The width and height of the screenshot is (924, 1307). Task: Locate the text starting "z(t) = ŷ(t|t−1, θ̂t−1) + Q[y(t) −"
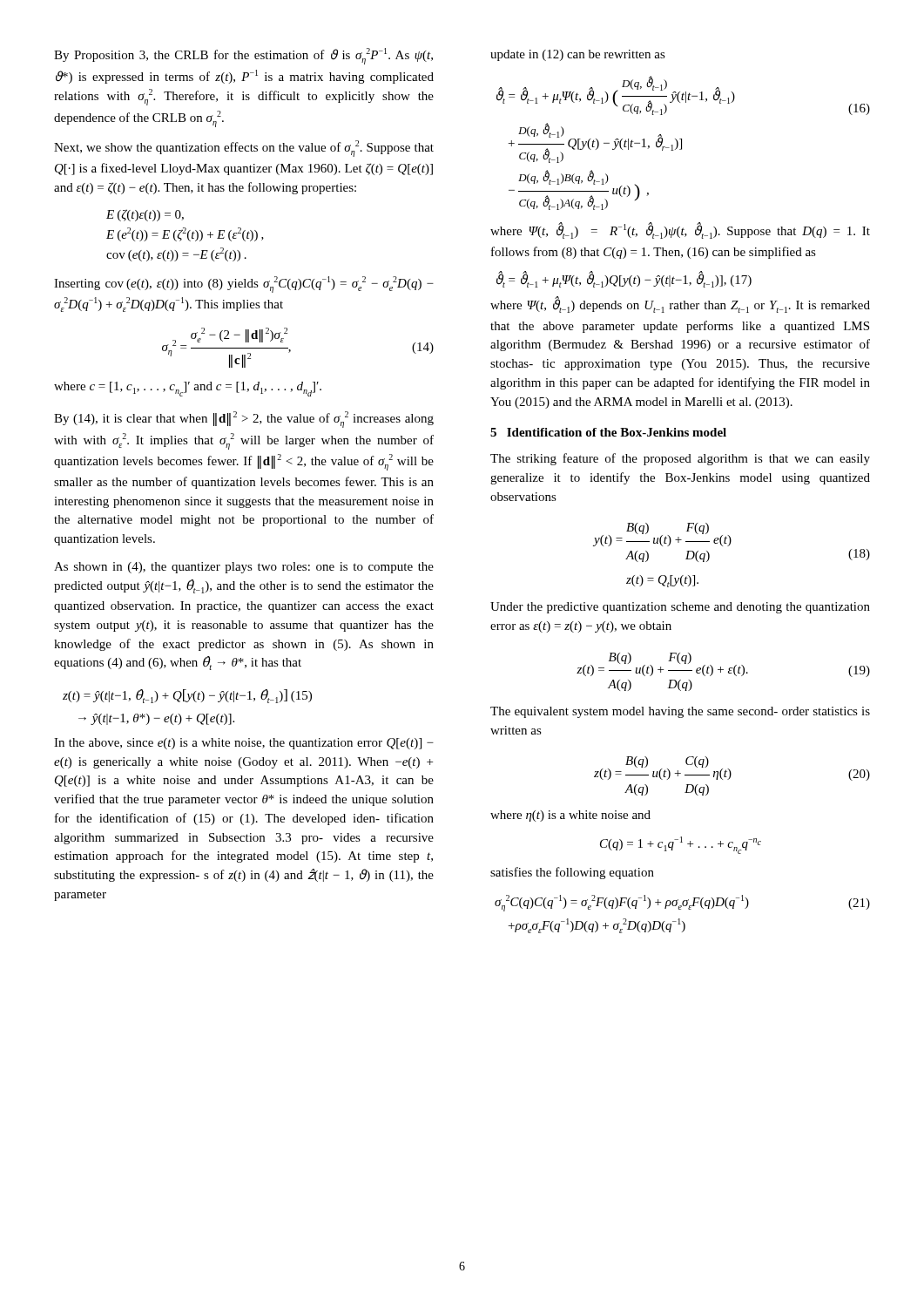click(x=244, y=706)
